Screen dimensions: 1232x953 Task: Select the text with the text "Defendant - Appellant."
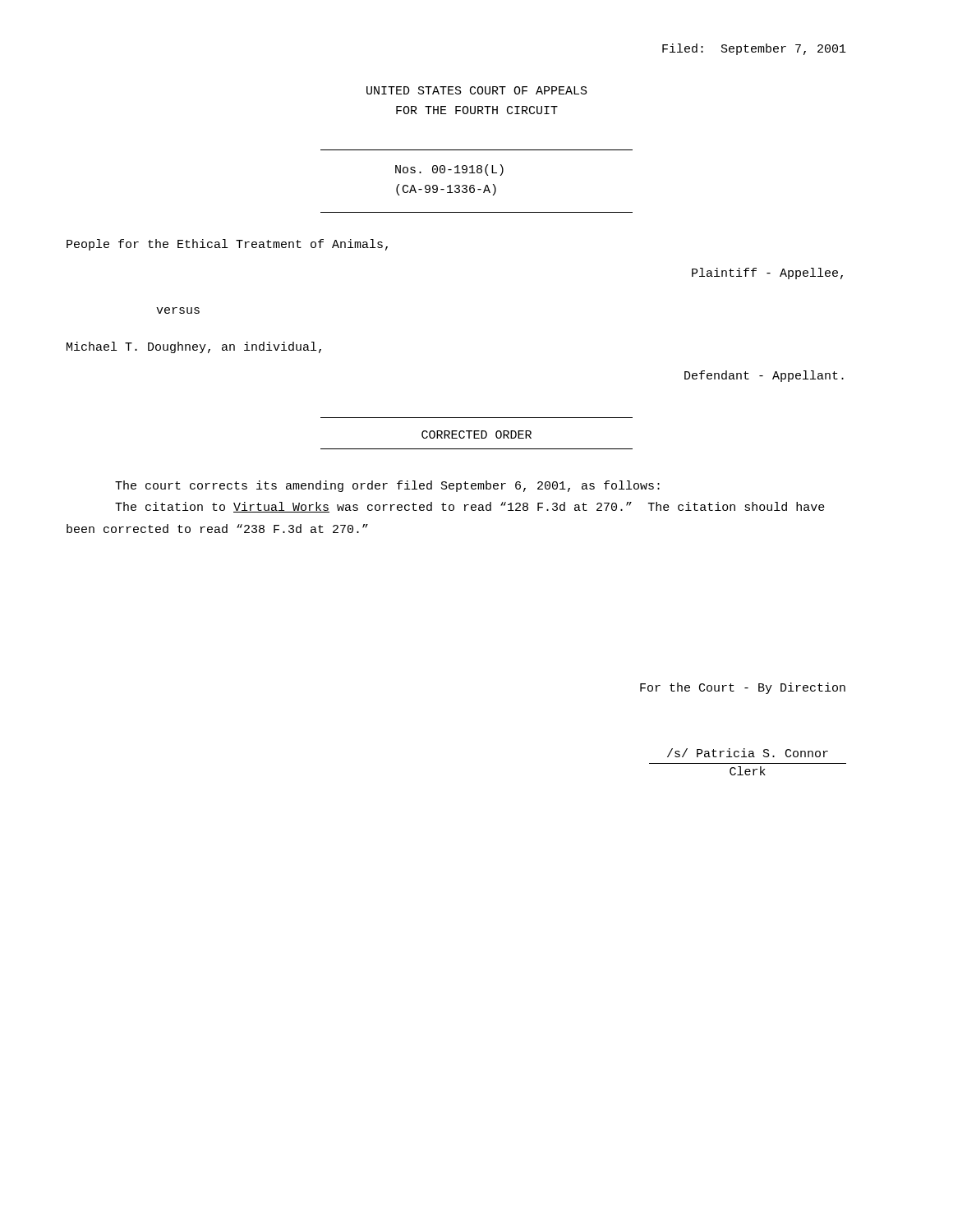(x=765, y=377)
